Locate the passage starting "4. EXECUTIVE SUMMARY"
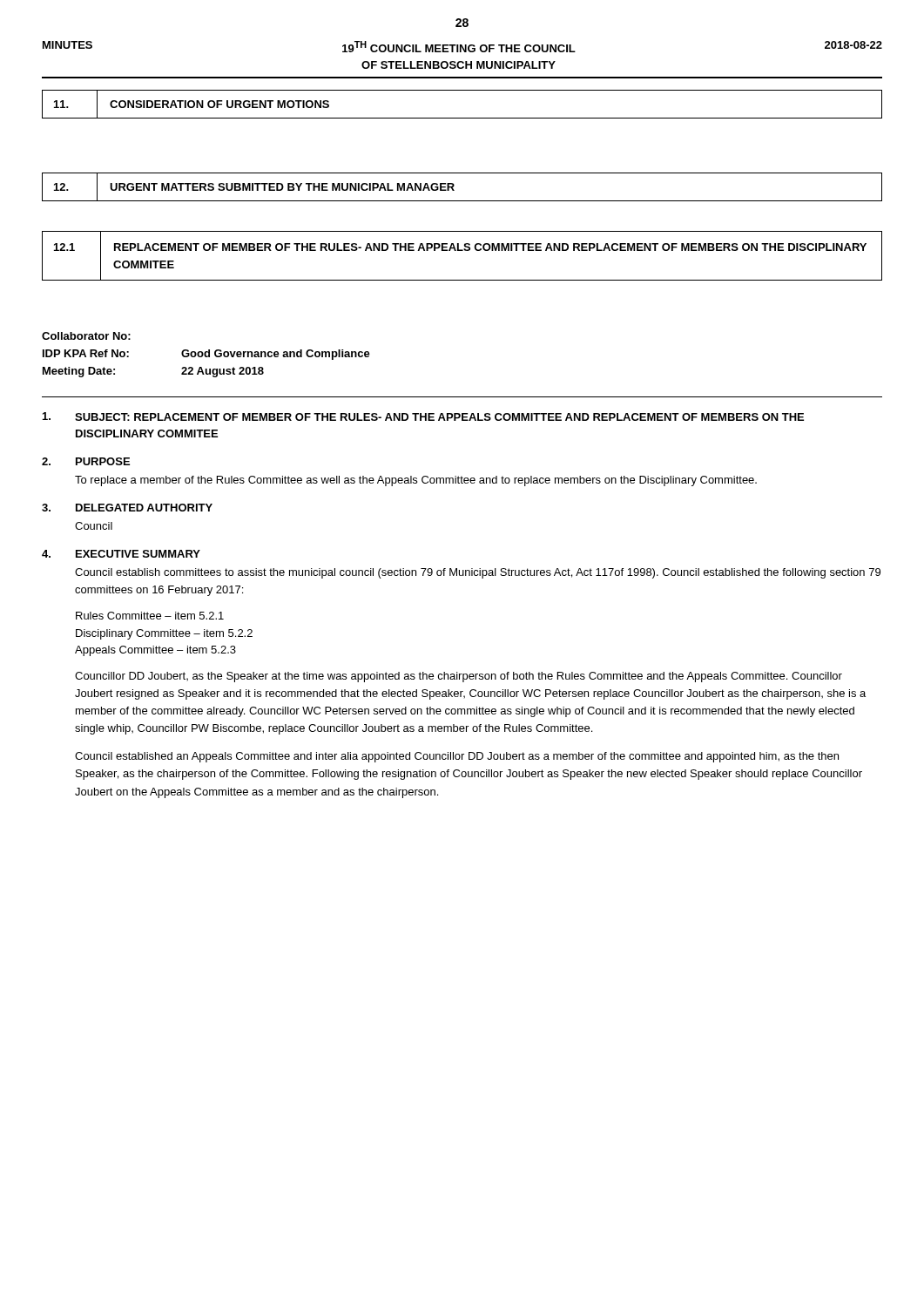The height and width of the screenshot is (1307, 924). 121,554
